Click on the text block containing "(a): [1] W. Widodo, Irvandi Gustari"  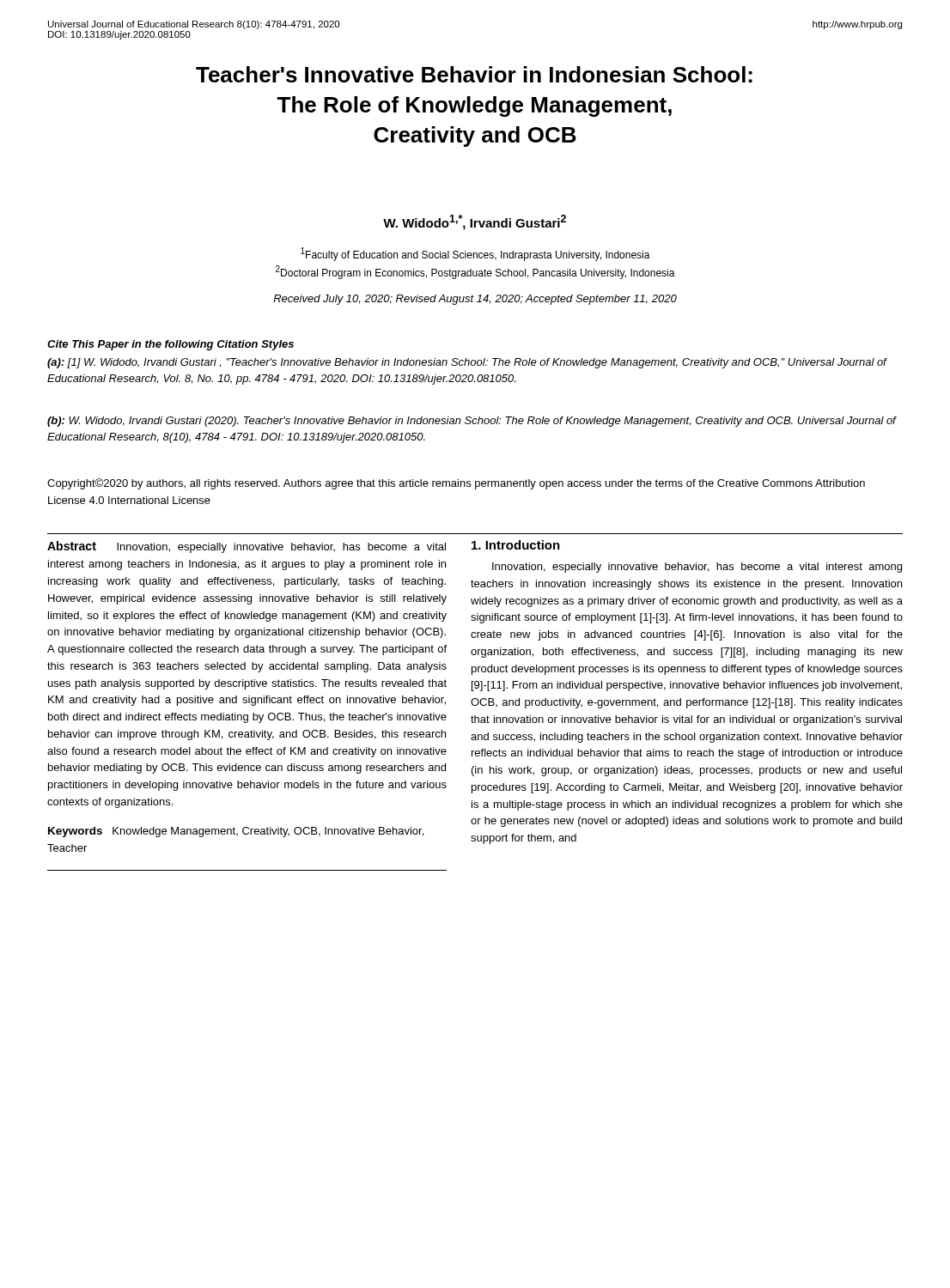click(x=467, y=370)
